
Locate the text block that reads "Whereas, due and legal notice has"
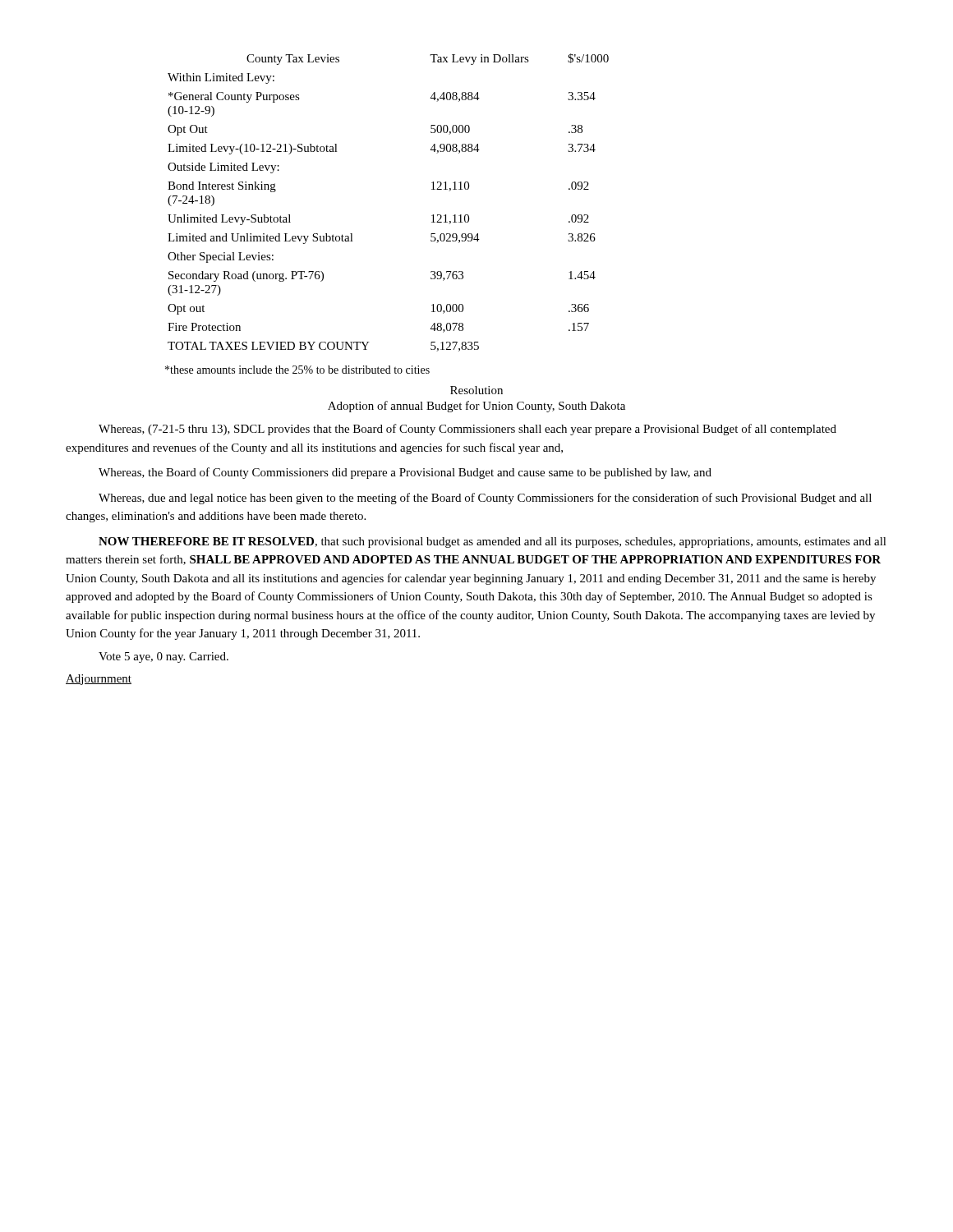click(x=469, y=507)
